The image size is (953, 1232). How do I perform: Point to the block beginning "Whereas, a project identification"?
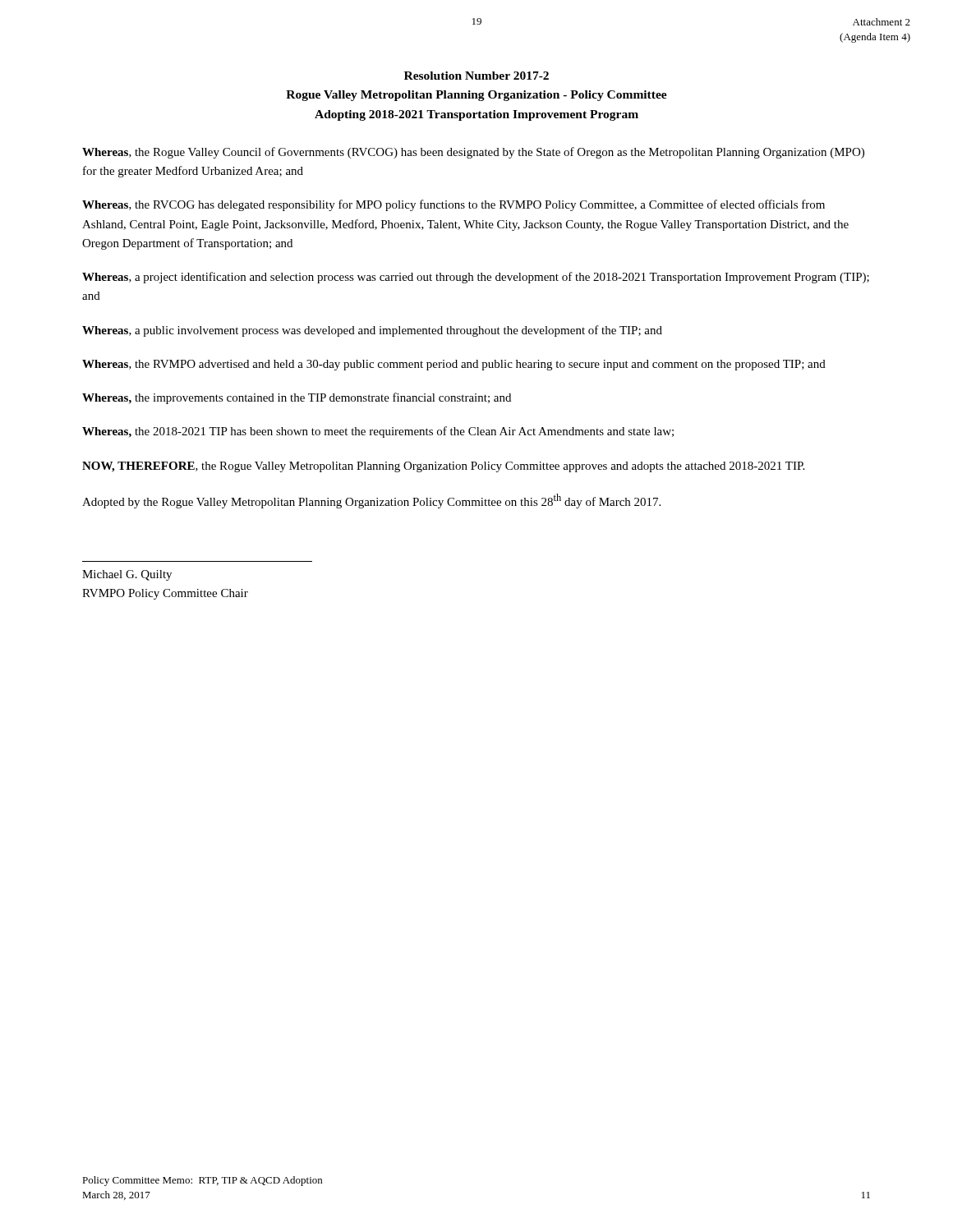tap(476, 286)
